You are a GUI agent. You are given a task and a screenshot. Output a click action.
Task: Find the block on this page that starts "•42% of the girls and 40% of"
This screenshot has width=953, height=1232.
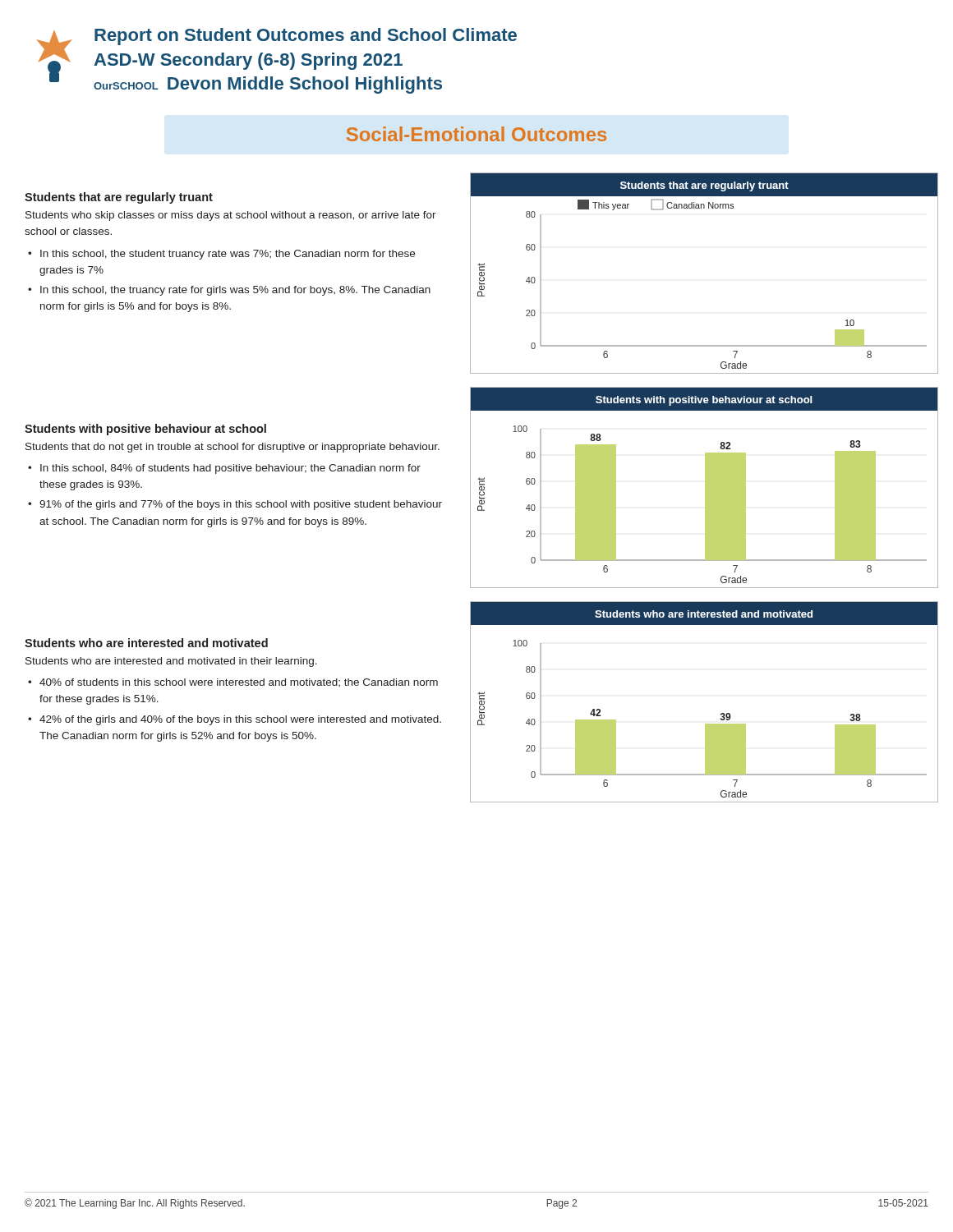click(235, 726)
